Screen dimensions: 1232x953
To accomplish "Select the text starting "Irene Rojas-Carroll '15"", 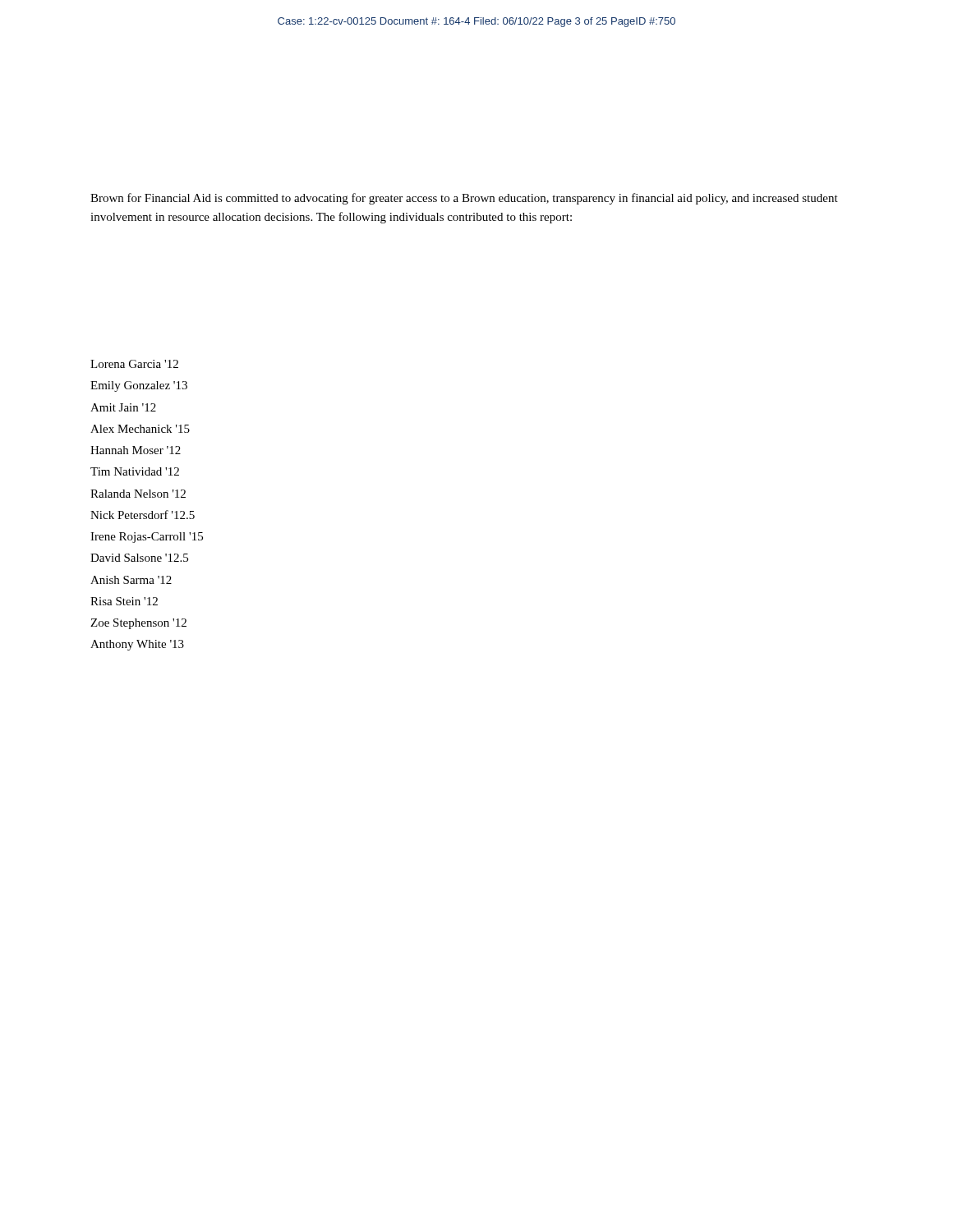I will (x=147, y=536).
